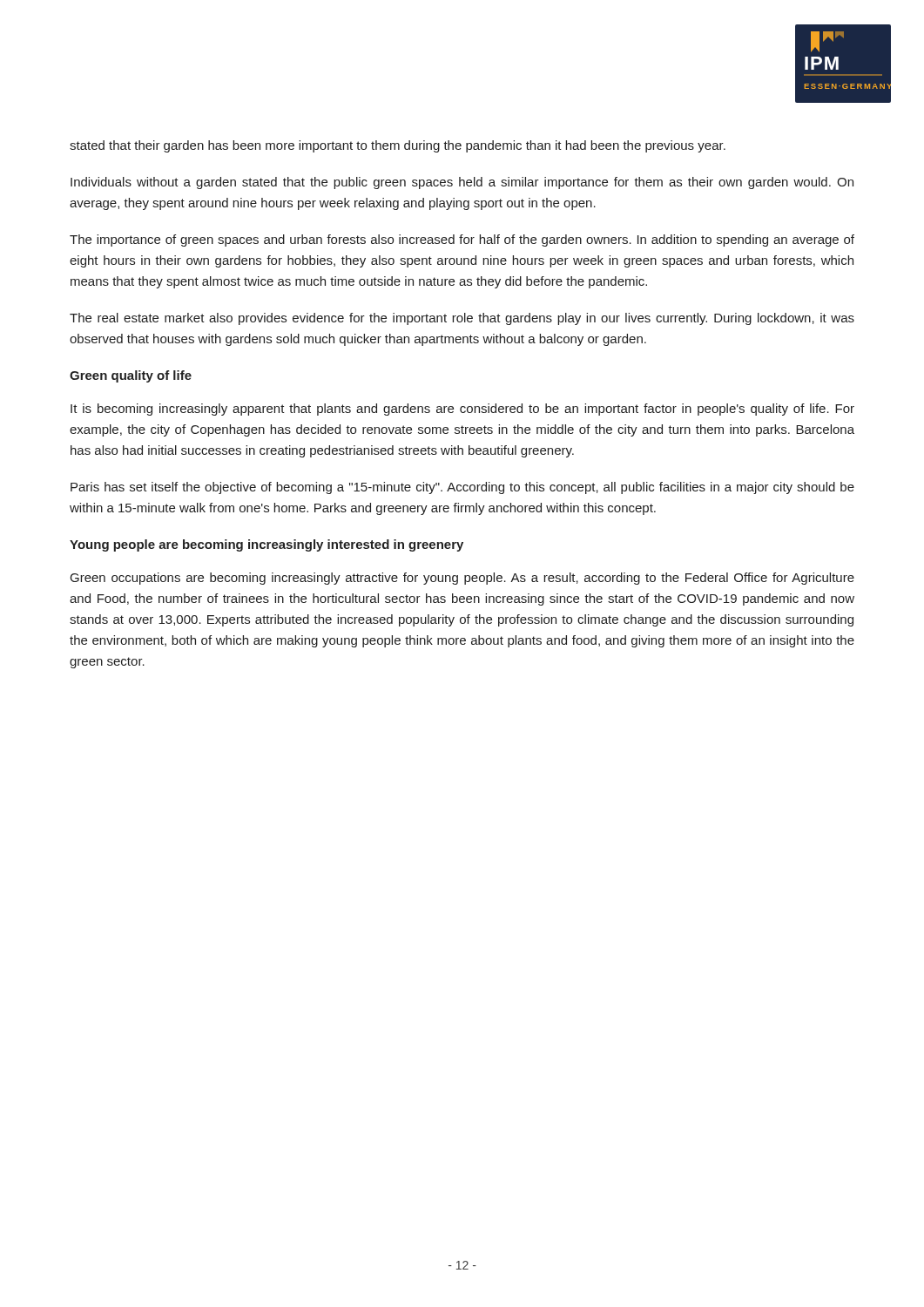Viewport: 924px width, 1307px height.
Task: Find the text block with the text "The real estate market"
Action: click(x=462, y=328)
